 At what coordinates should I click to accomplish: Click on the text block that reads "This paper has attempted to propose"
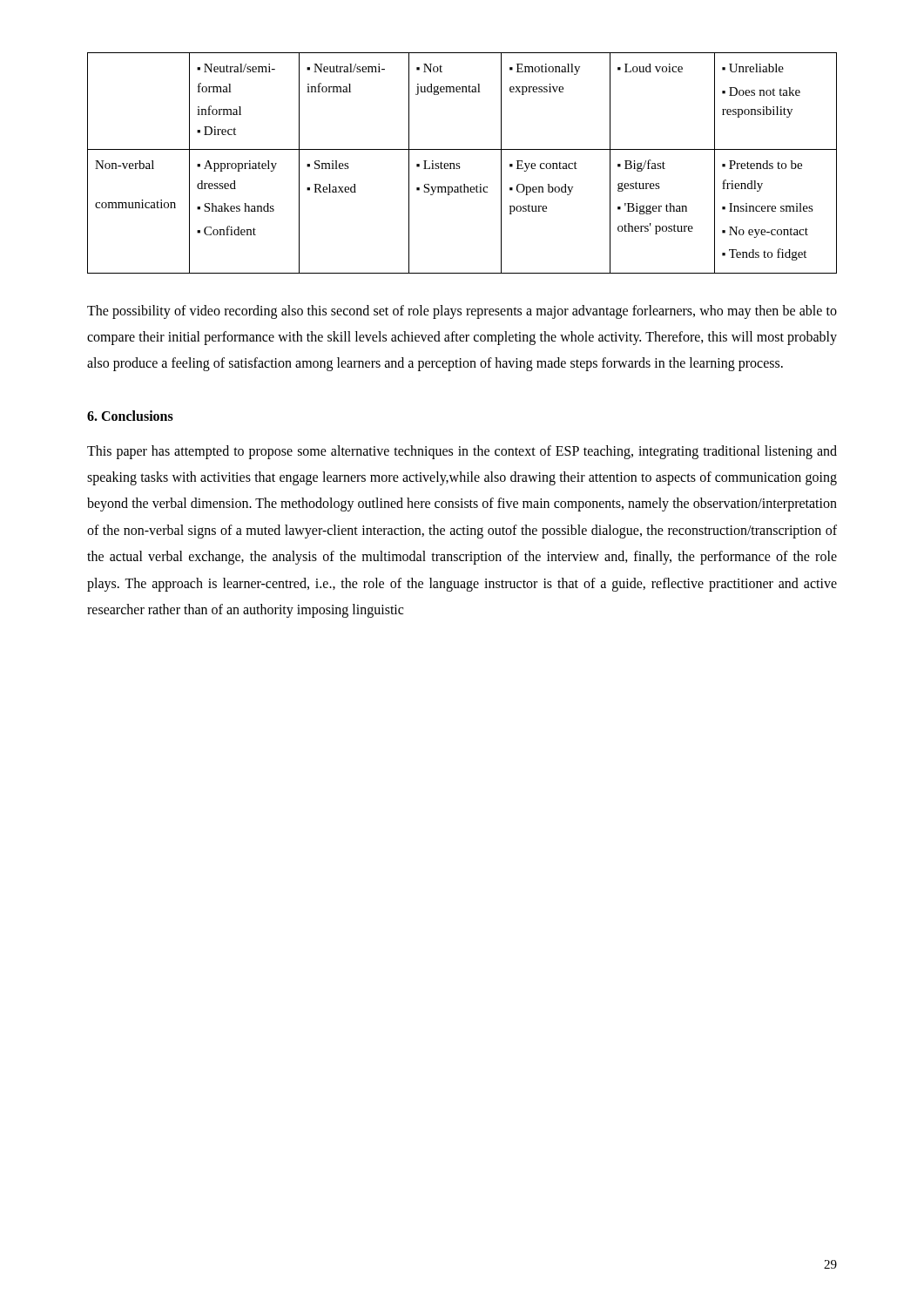[x=462, y=531]
